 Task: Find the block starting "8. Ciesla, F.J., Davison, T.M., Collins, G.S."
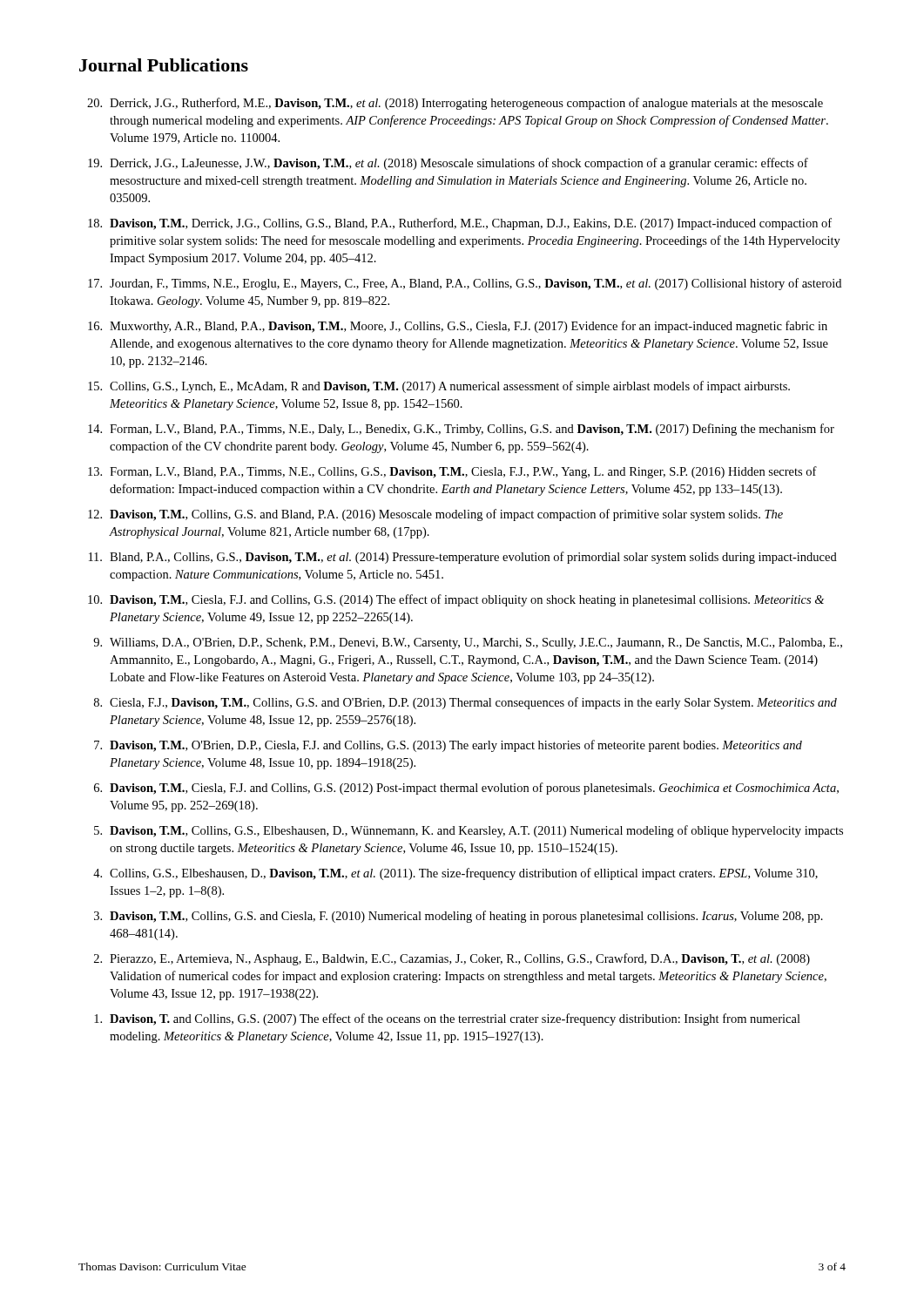[x=462, y=711]
